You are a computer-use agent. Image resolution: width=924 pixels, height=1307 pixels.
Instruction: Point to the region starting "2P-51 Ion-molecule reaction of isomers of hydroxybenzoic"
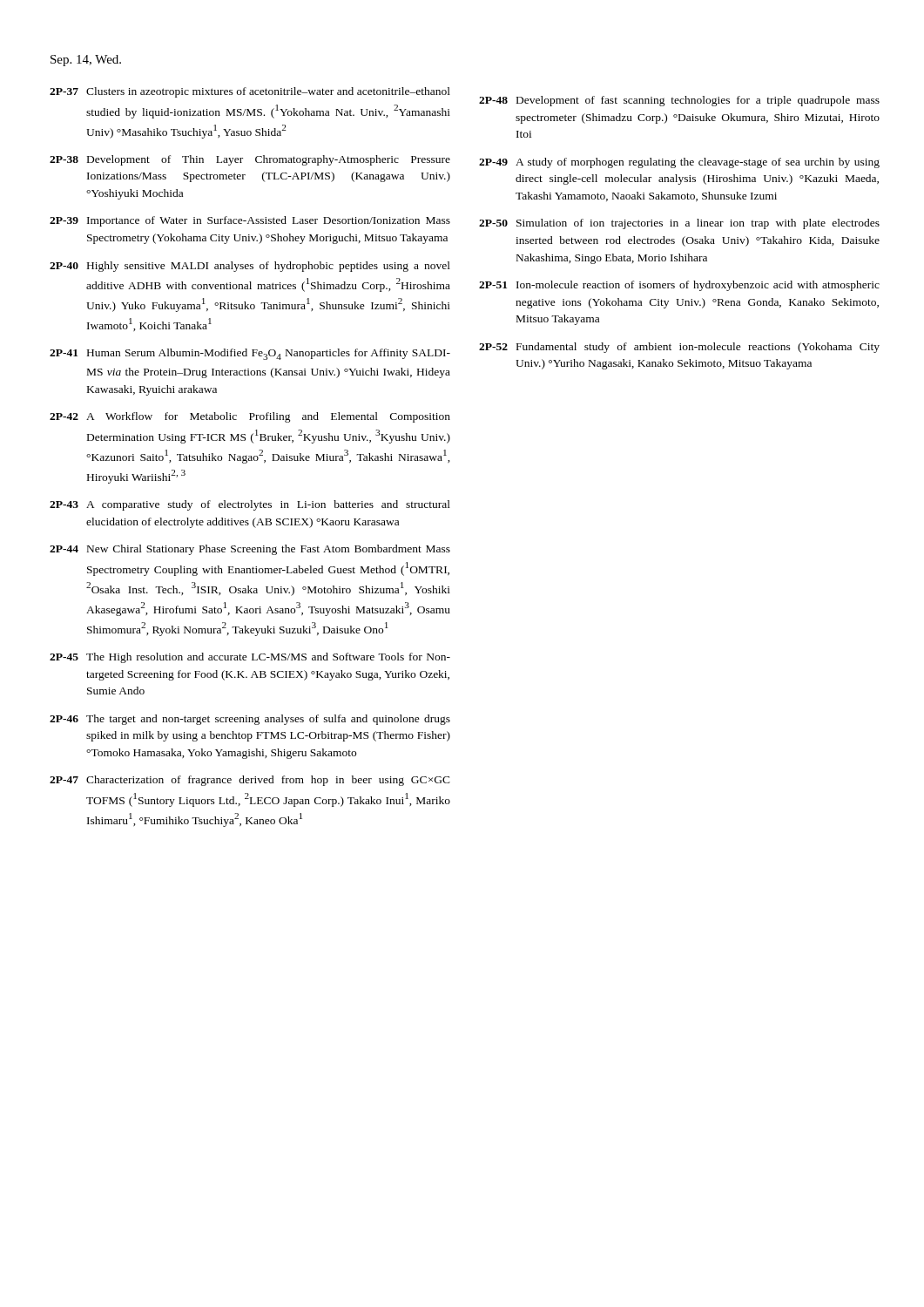coord(679,302)
